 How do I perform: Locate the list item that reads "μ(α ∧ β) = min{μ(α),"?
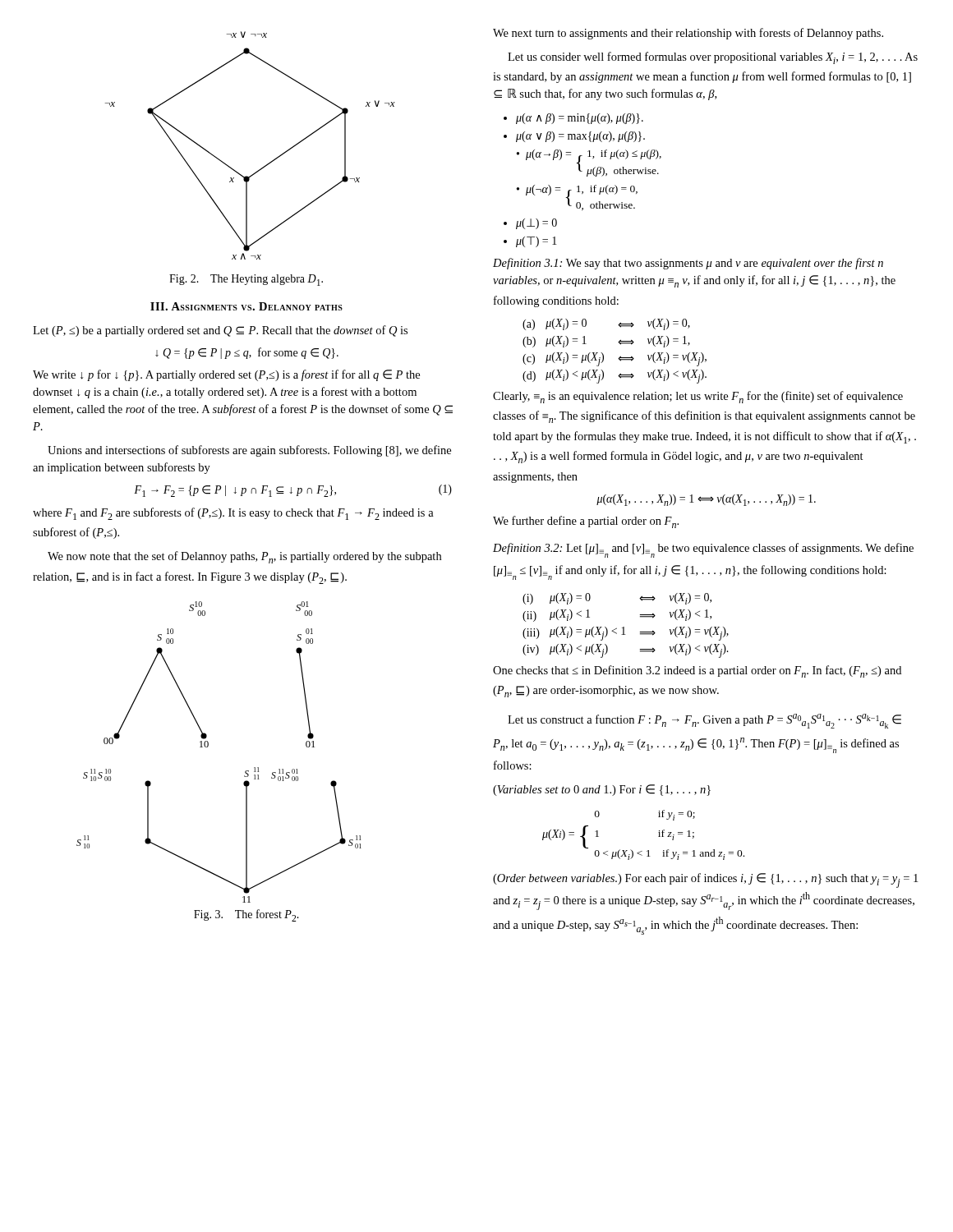click(x=573, y=119)
